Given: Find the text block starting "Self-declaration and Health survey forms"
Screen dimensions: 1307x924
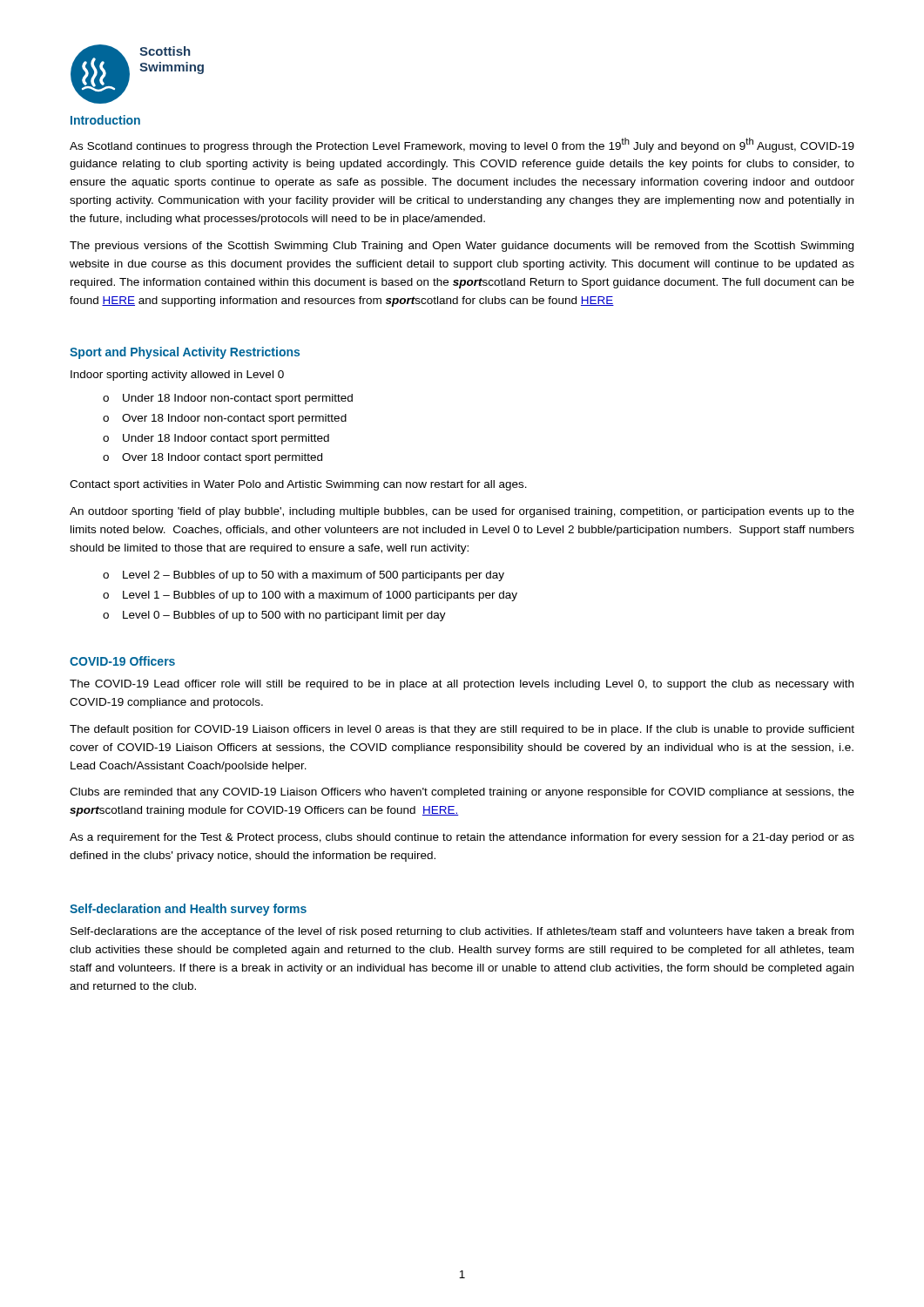Looking at the screenshot, I should click(188, 909).
